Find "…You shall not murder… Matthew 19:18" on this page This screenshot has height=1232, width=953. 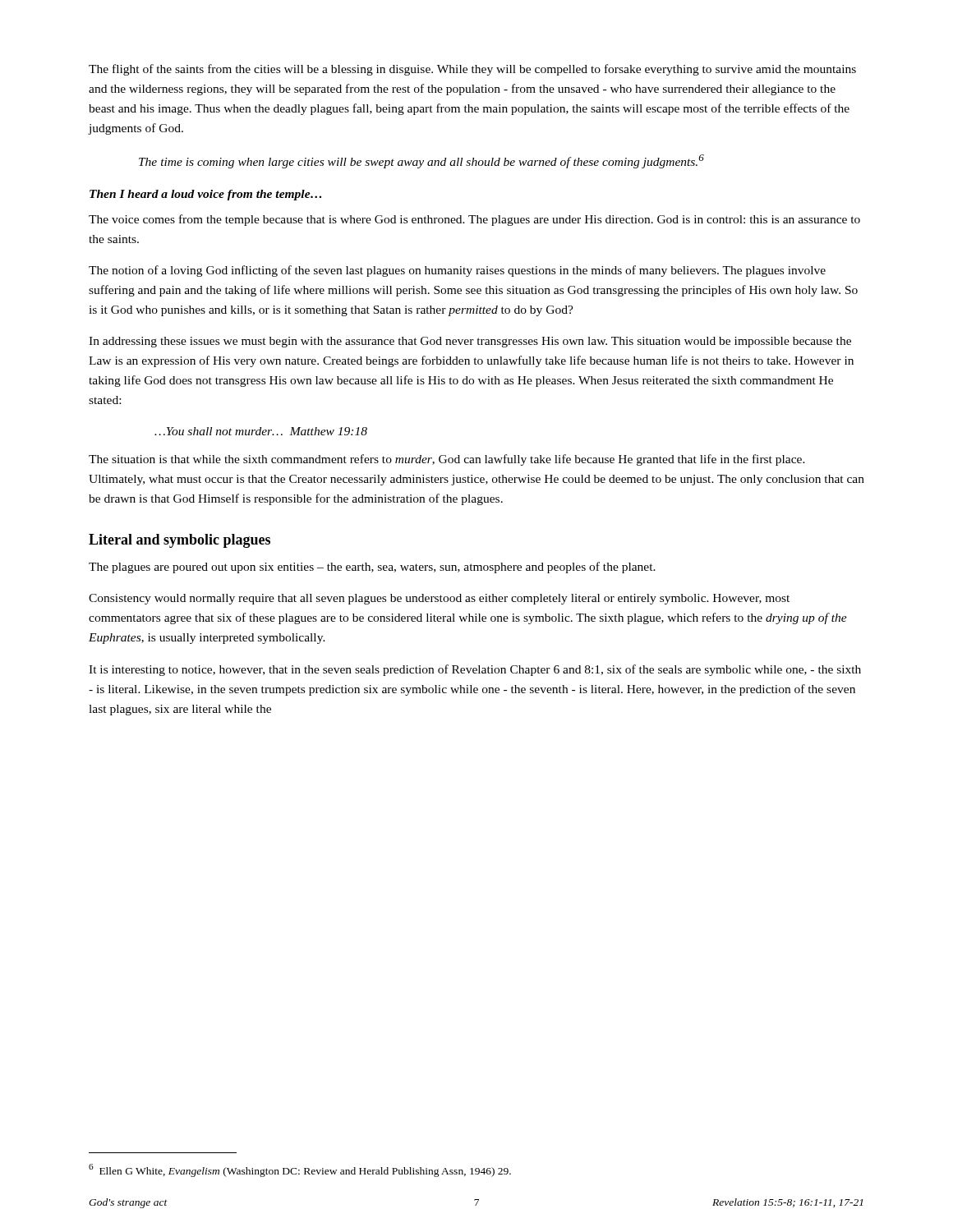261,431
